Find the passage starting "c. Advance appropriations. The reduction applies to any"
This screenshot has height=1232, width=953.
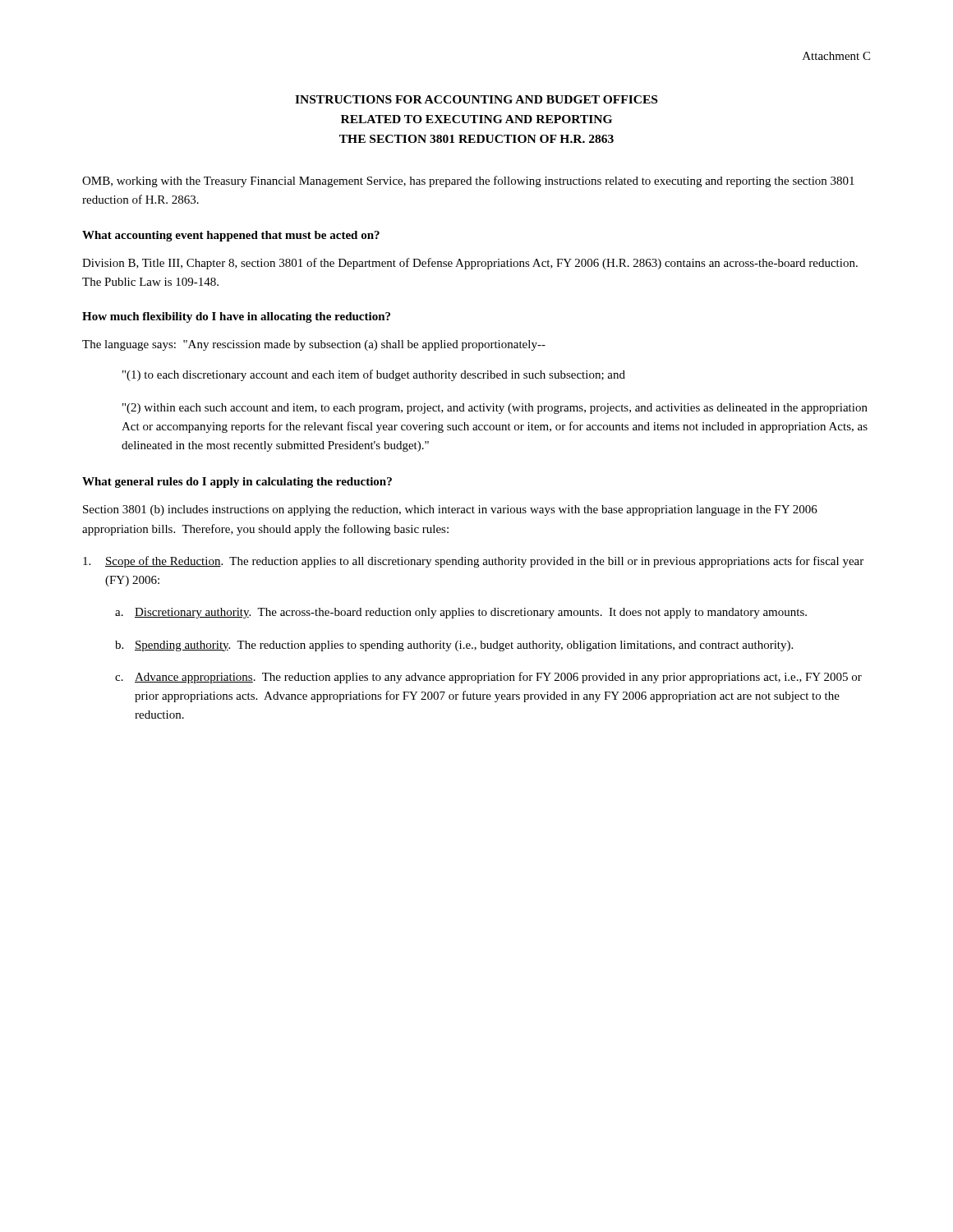click(493, 696)
